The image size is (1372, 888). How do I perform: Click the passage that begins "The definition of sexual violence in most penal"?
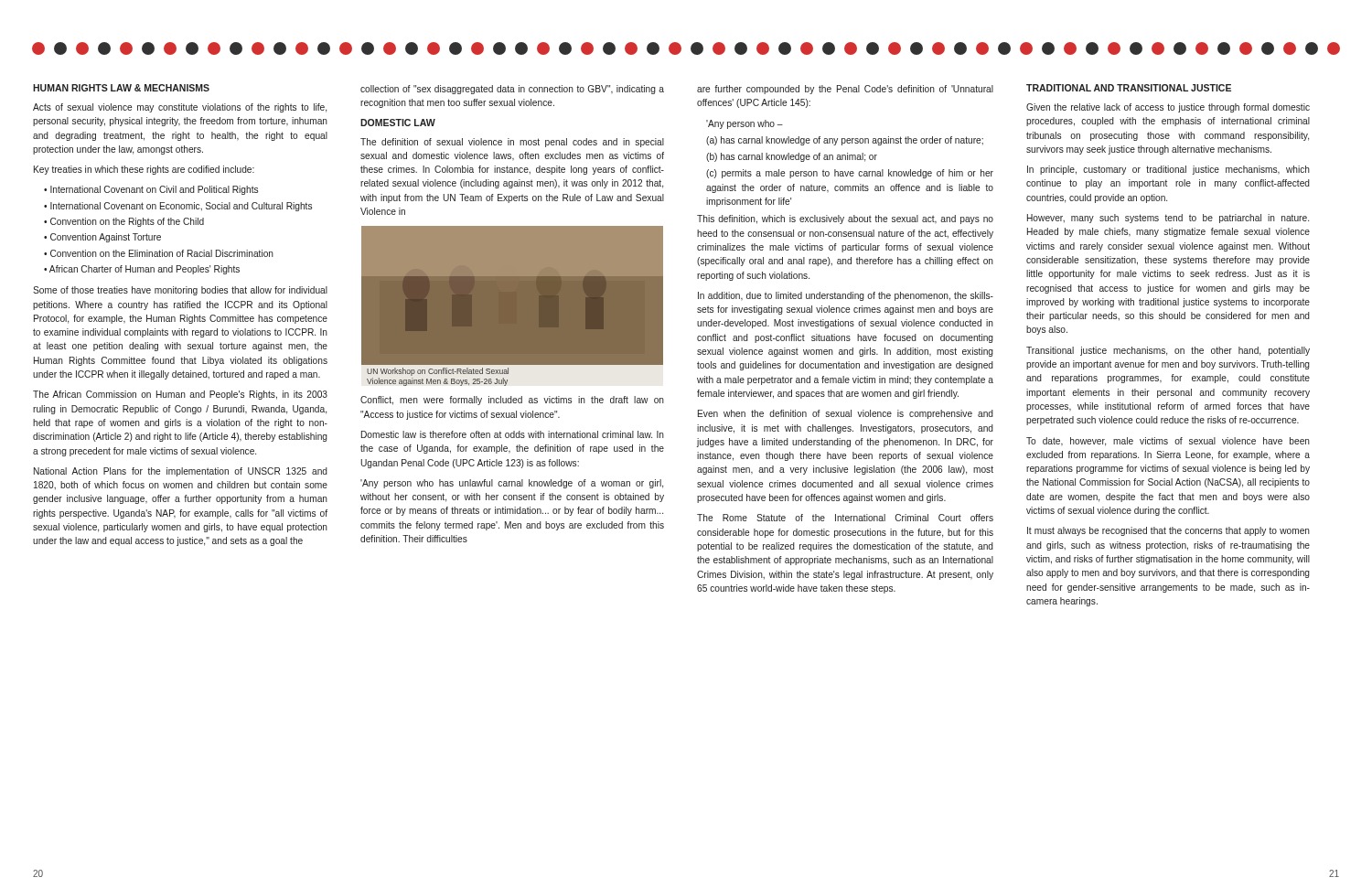(512, 177)
